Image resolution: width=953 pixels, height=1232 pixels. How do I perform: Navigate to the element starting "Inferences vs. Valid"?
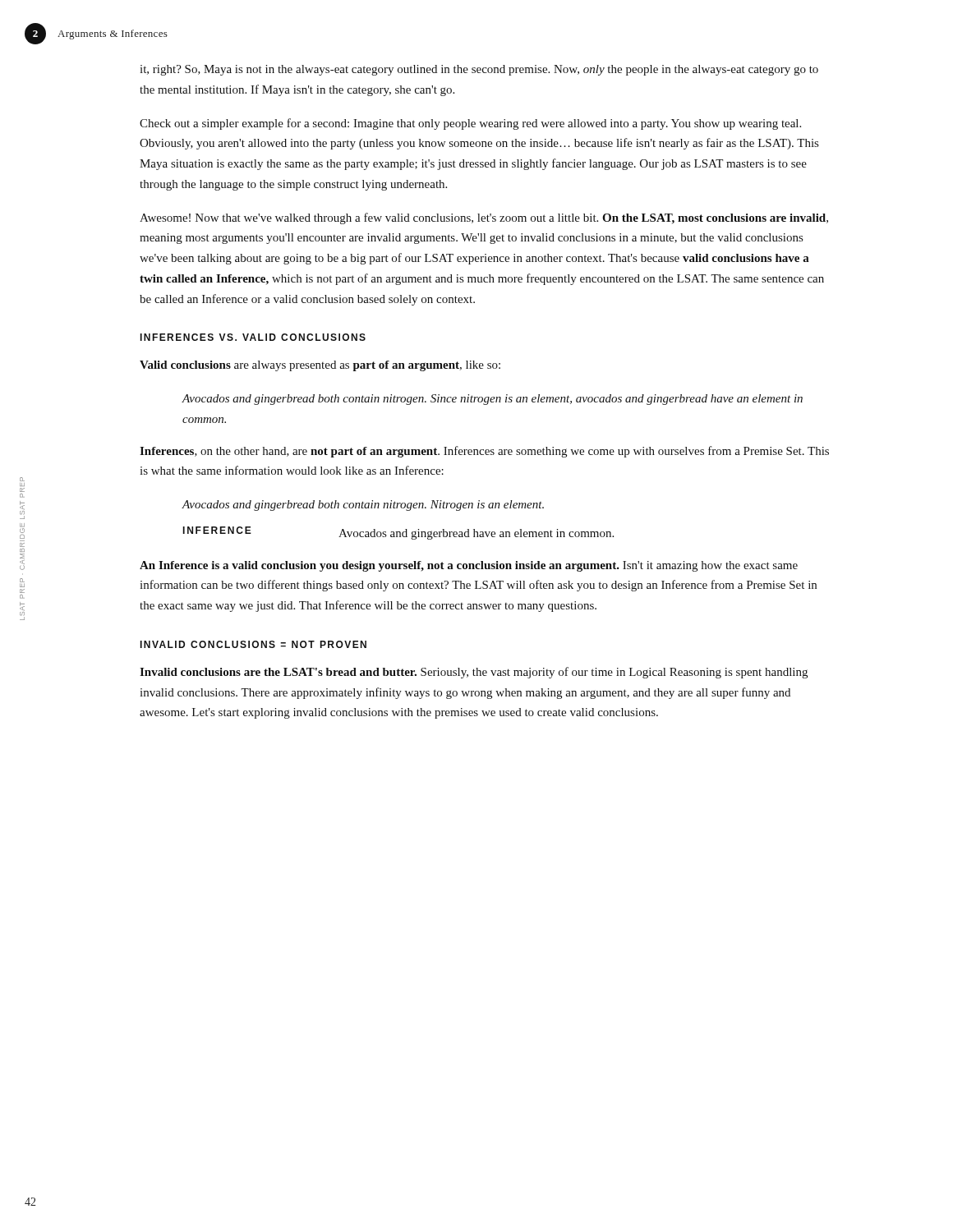[x=253, y=338]
